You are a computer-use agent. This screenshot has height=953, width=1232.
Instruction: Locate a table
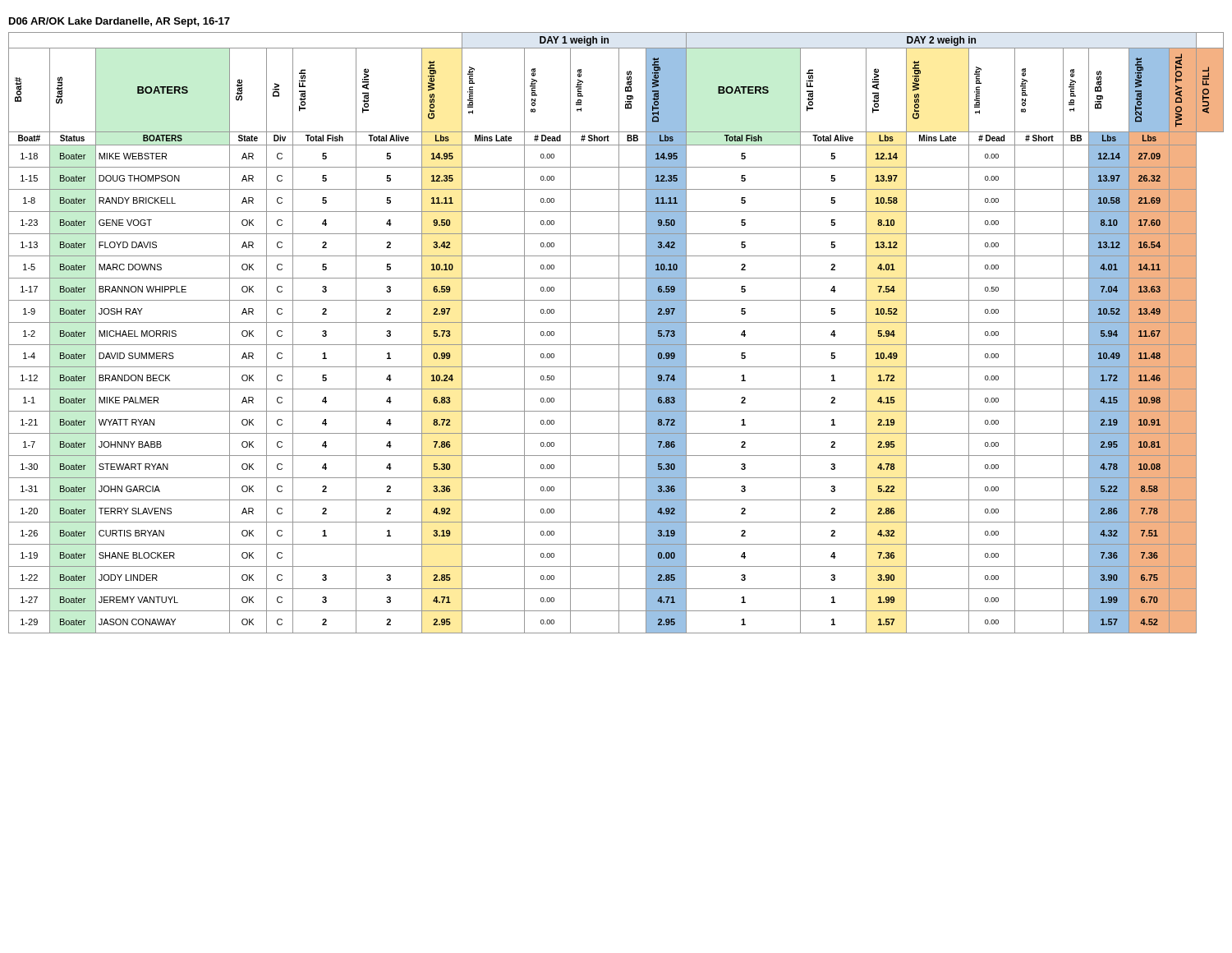(616, 333)
